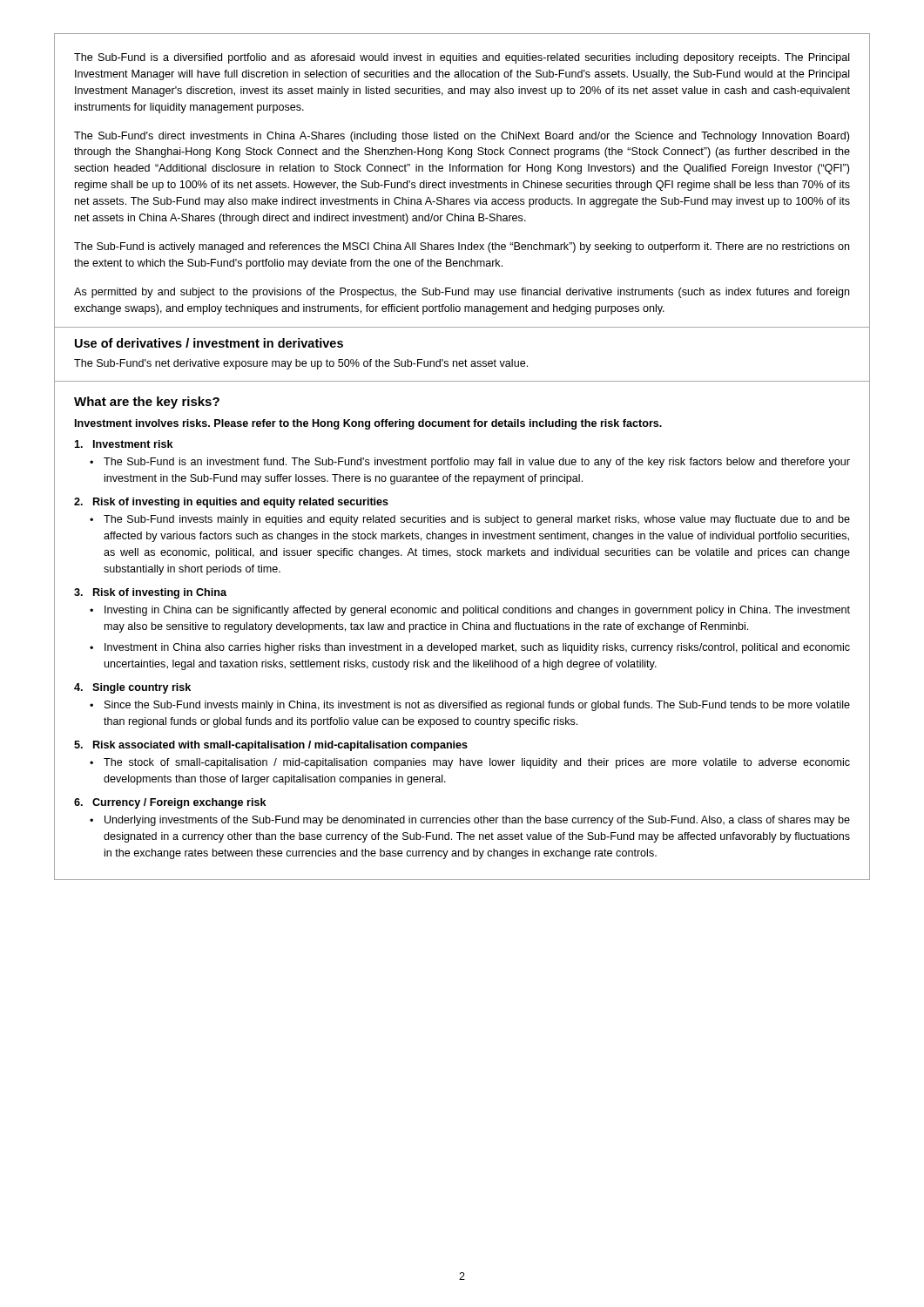Click the passage that begins "The Sub-Fund's net derivative exposure"
Image resolution: width=924 pixels, height=1307 pixels.
301,364
